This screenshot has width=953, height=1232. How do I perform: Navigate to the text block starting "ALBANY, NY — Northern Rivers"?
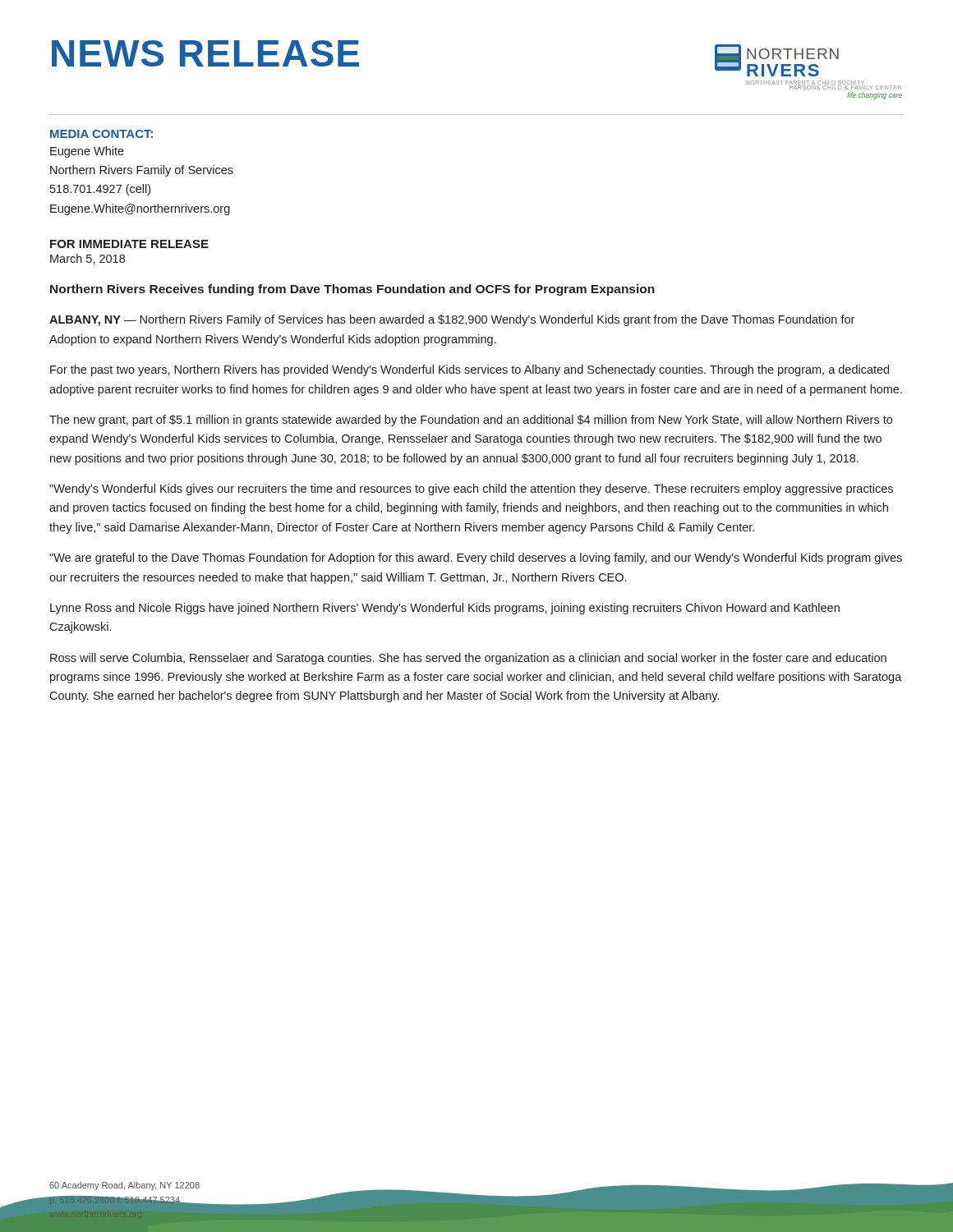click(476, 330)
